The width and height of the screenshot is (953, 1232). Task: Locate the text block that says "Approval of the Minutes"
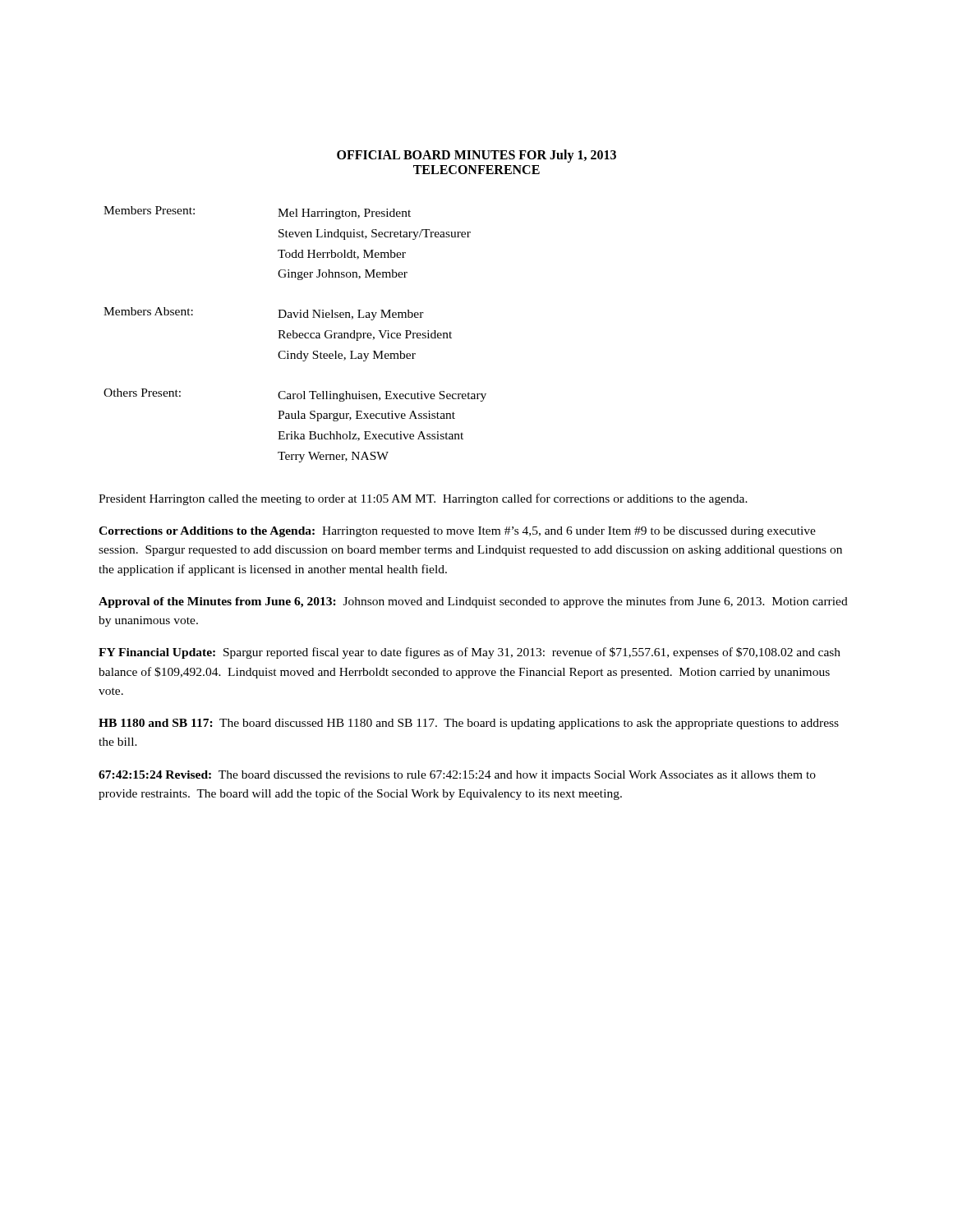click(473, 610)
